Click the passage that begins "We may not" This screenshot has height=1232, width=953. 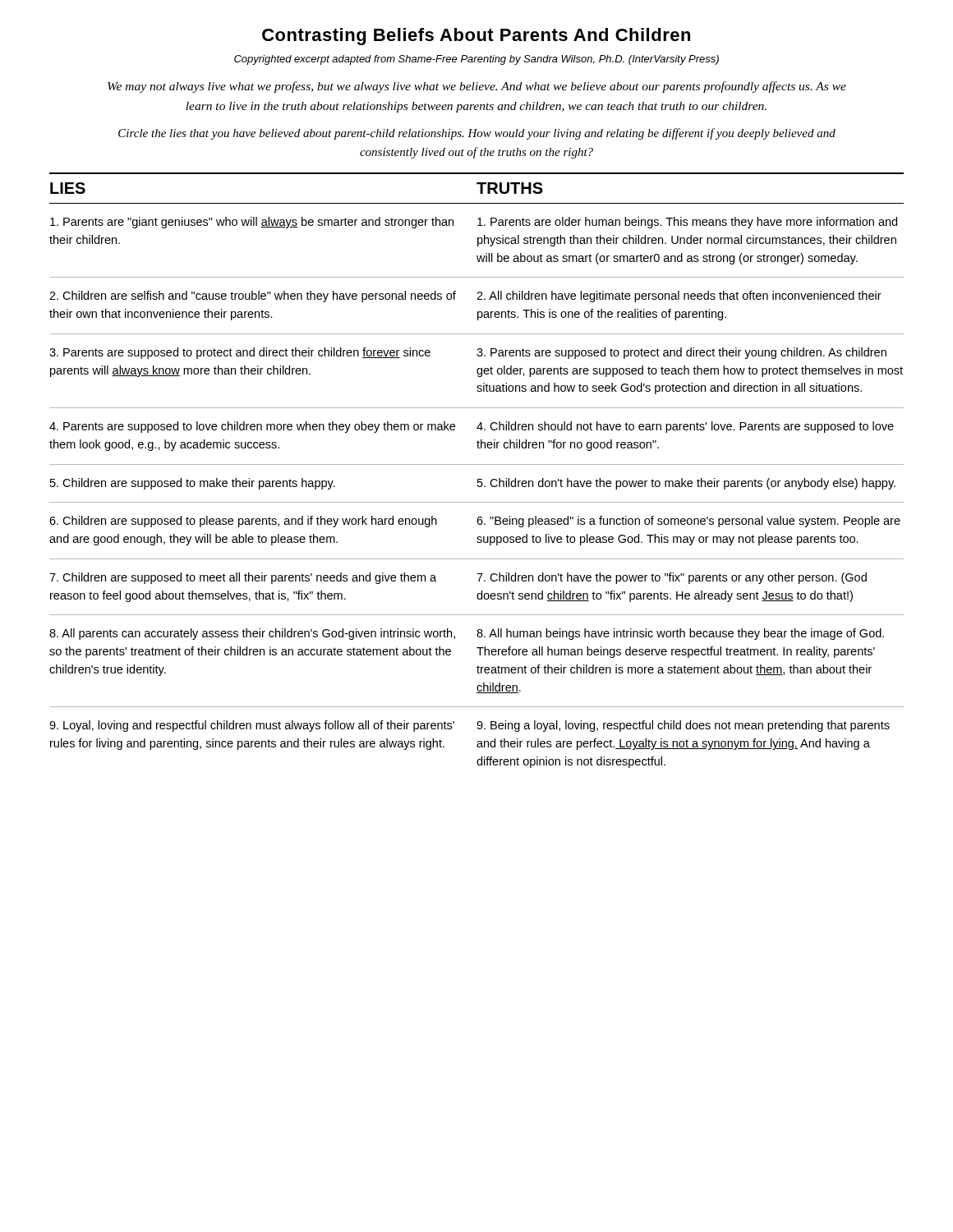(476, 96)
